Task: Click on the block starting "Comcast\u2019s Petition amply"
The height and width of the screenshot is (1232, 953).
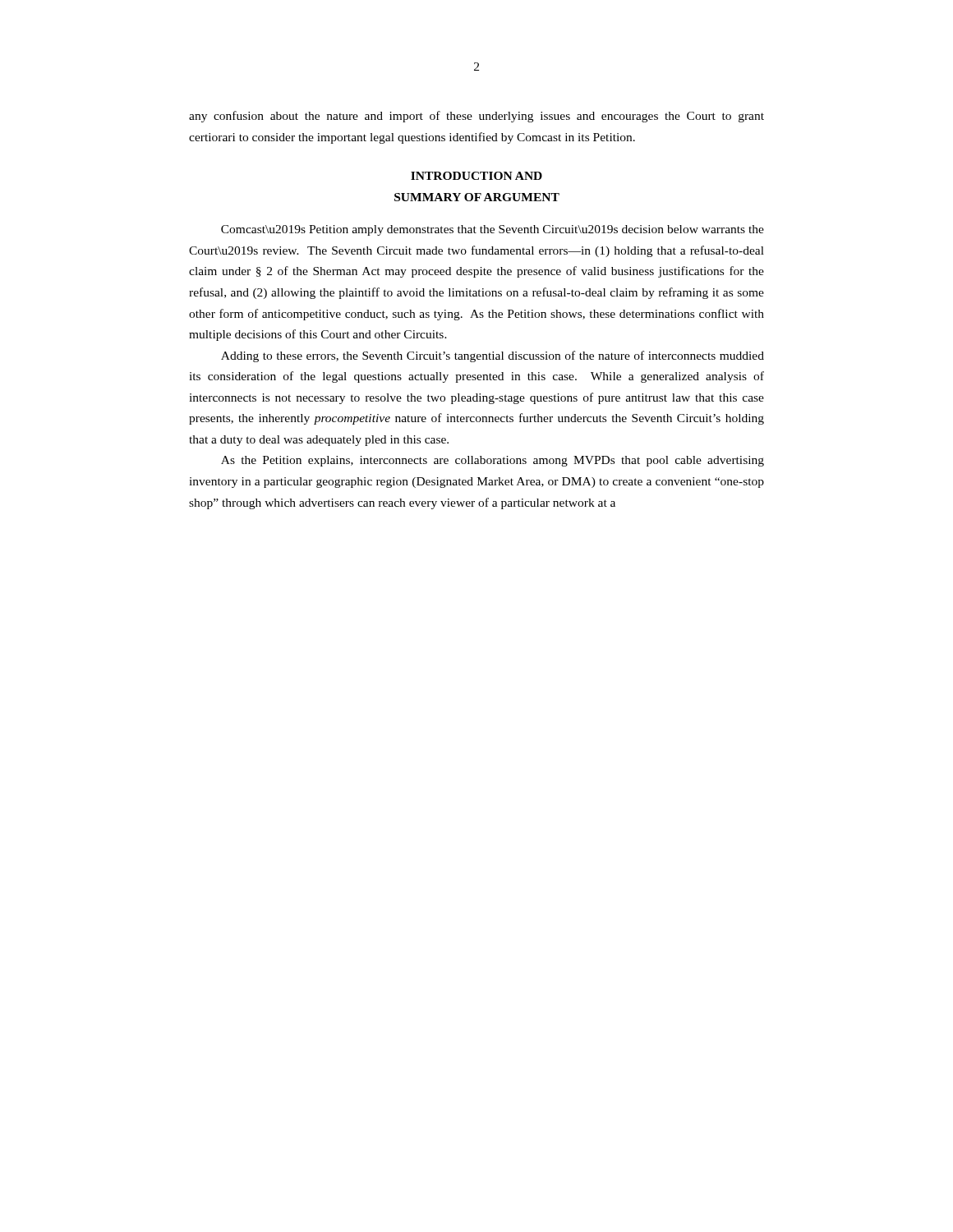Action: pyautogui.click(x=476, y=281)
